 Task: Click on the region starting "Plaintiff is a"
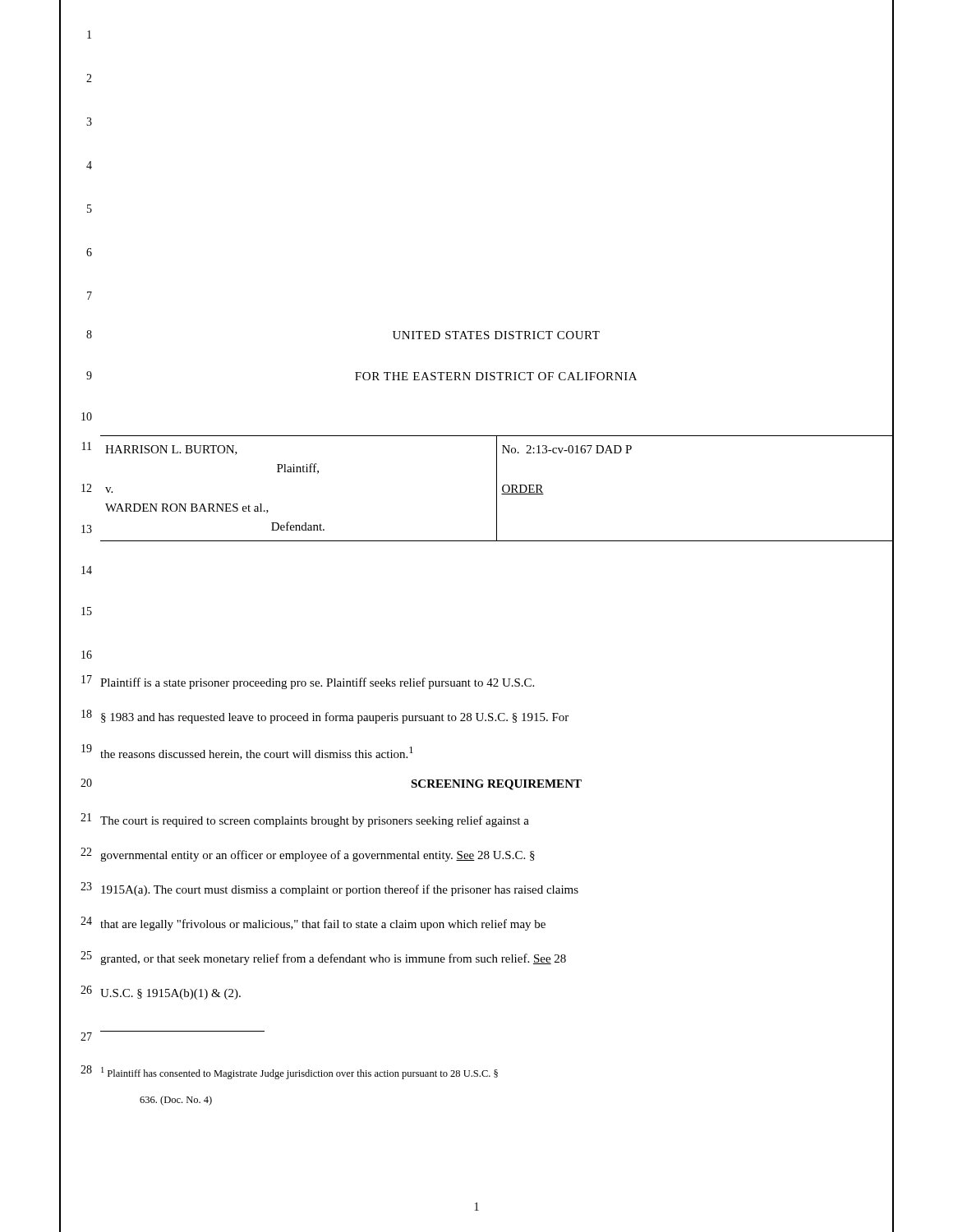318,683
